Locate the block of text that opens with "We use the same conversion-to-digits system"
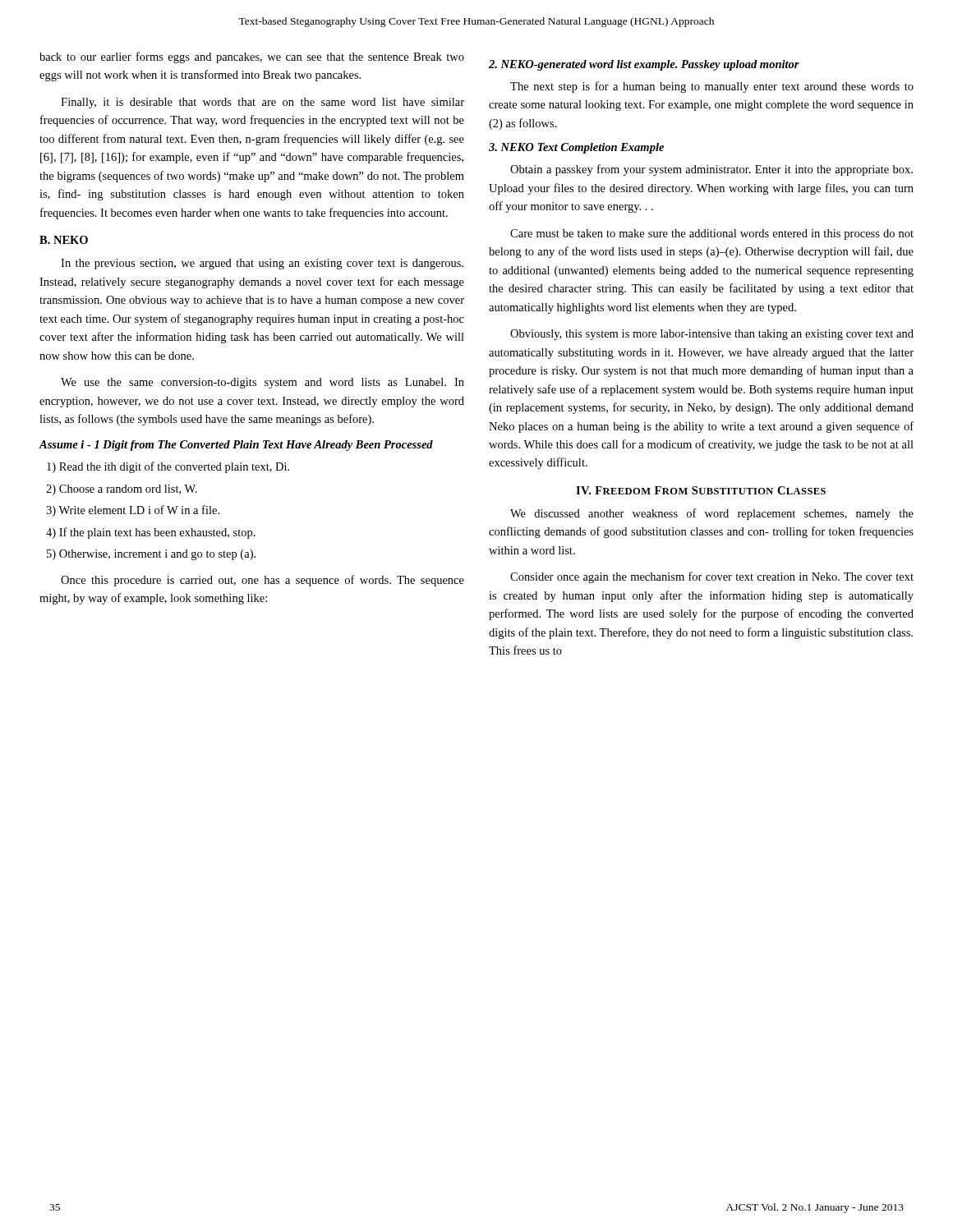The image size is (953, 1232). 252,401
